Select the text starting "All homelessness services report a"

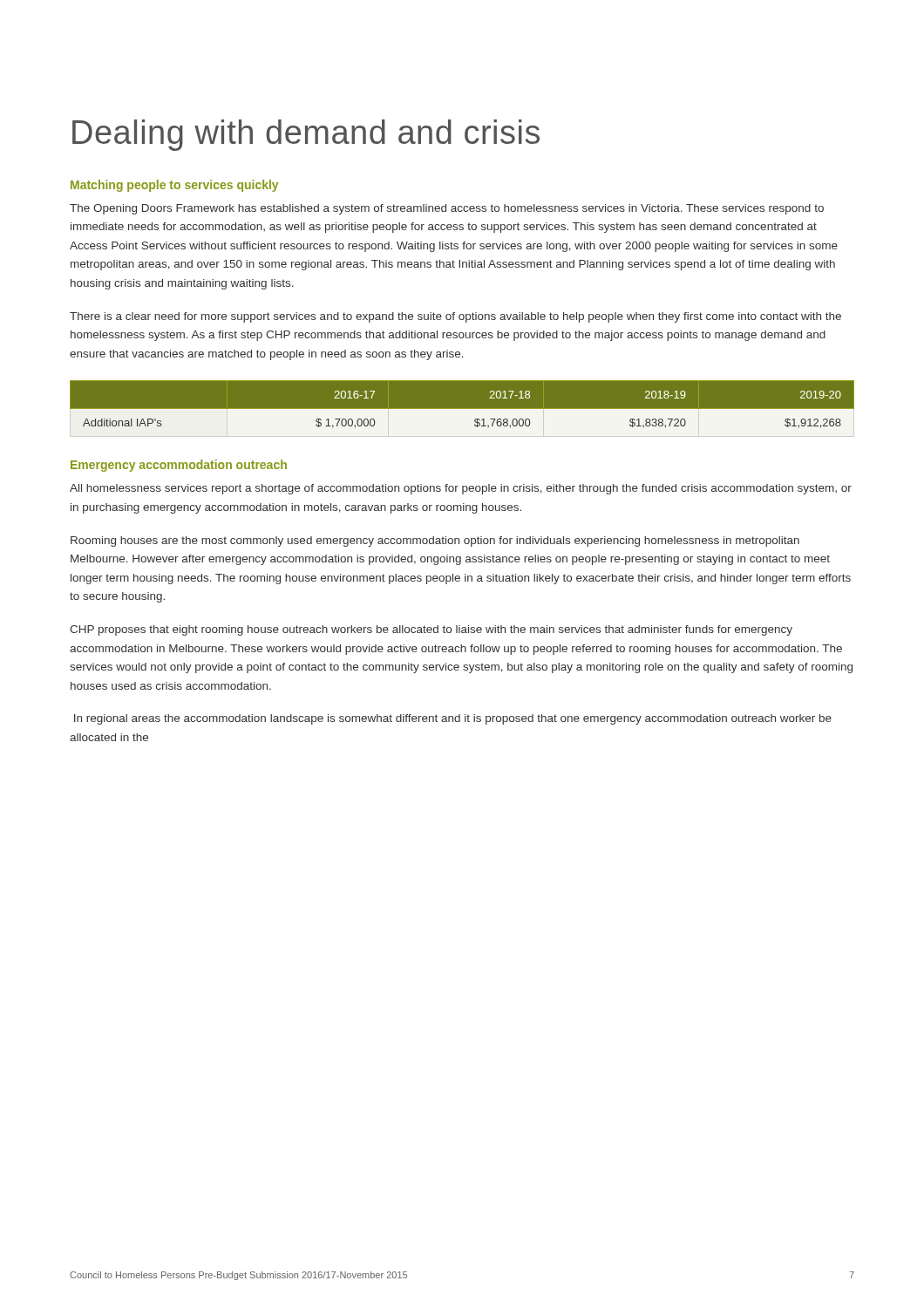click(462, 498)
